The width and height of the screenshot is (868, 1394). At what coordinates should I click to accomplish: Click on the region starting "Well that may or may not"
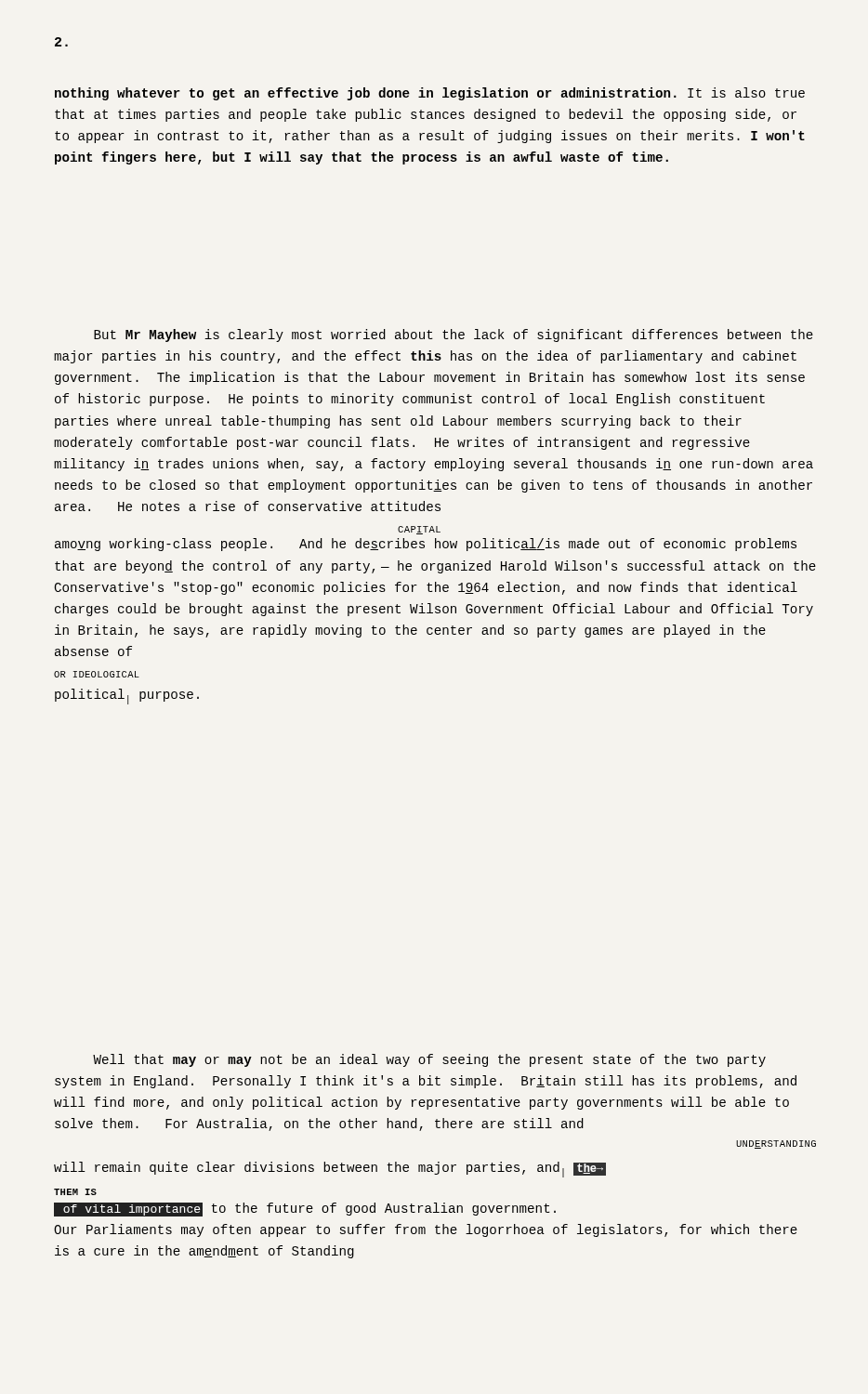click(x=435, y=1158)
